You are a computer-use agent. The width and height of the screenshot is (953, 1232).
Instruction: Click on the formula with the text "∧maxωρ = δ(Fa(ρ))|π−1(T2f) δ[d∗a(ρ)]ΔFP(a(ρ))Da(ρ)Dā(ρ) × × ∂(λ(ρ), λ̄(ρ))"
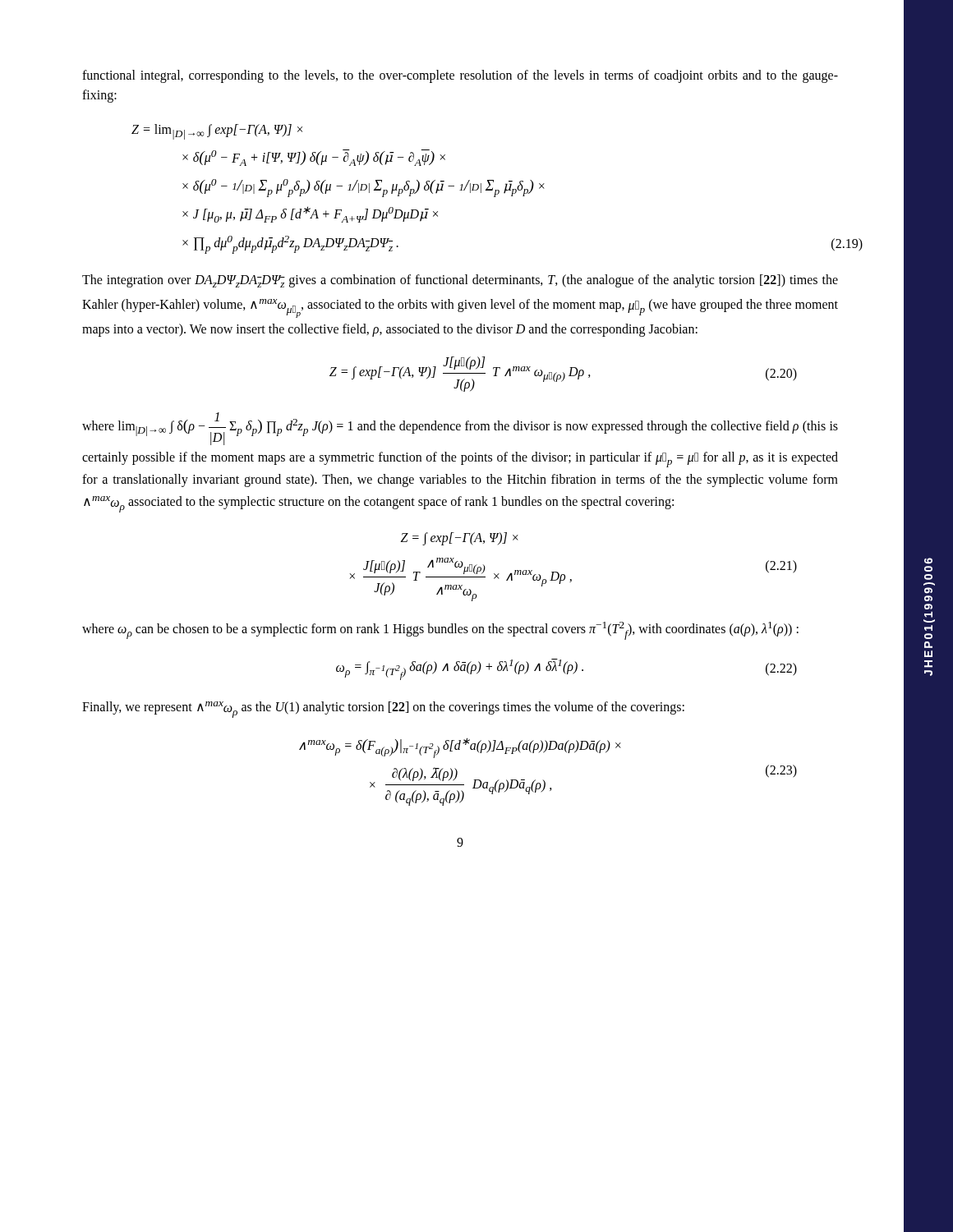pos(460,771)
